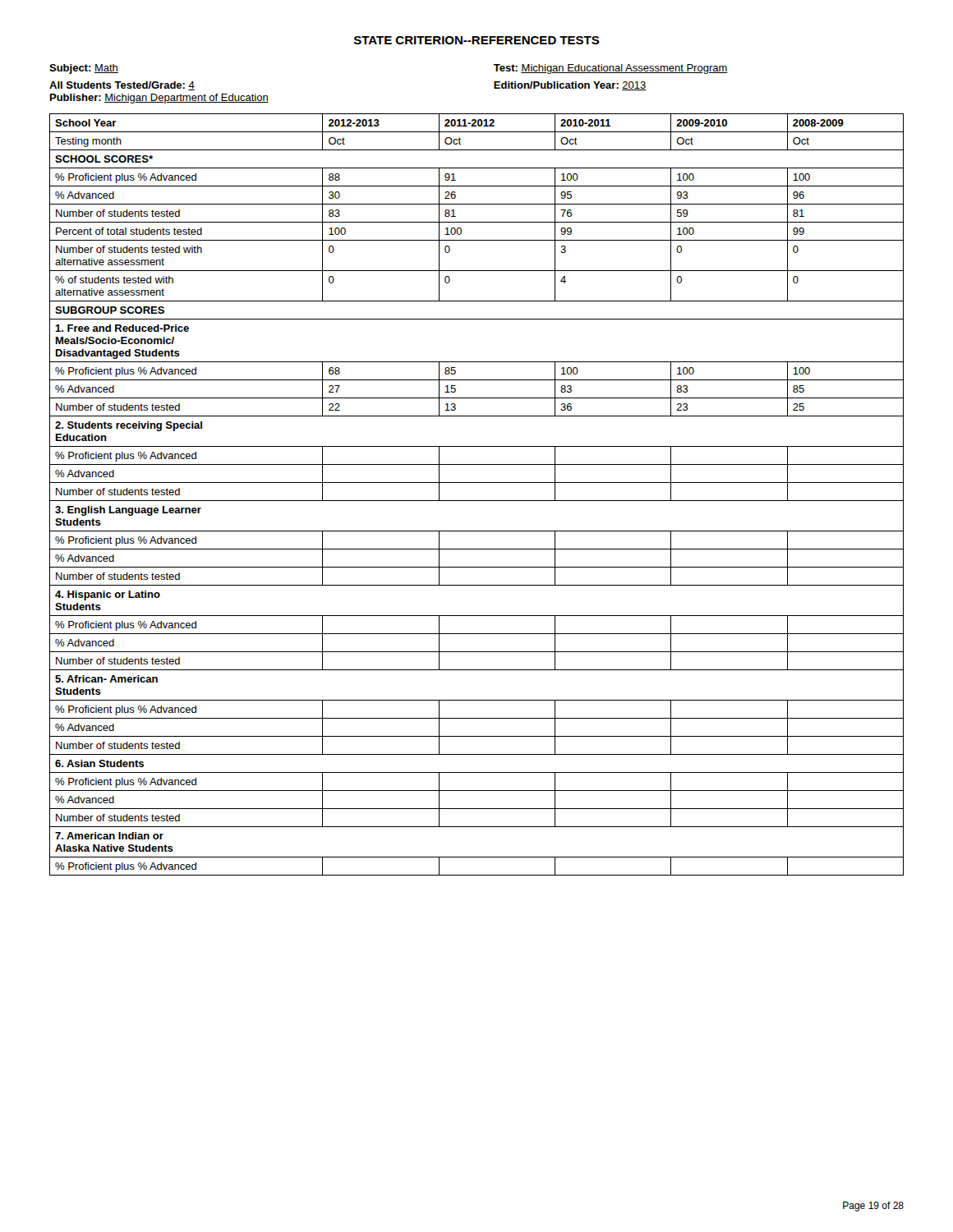Click where it says "STATE CRITERION--REFERENCED TESTS"

coord(476,40)
